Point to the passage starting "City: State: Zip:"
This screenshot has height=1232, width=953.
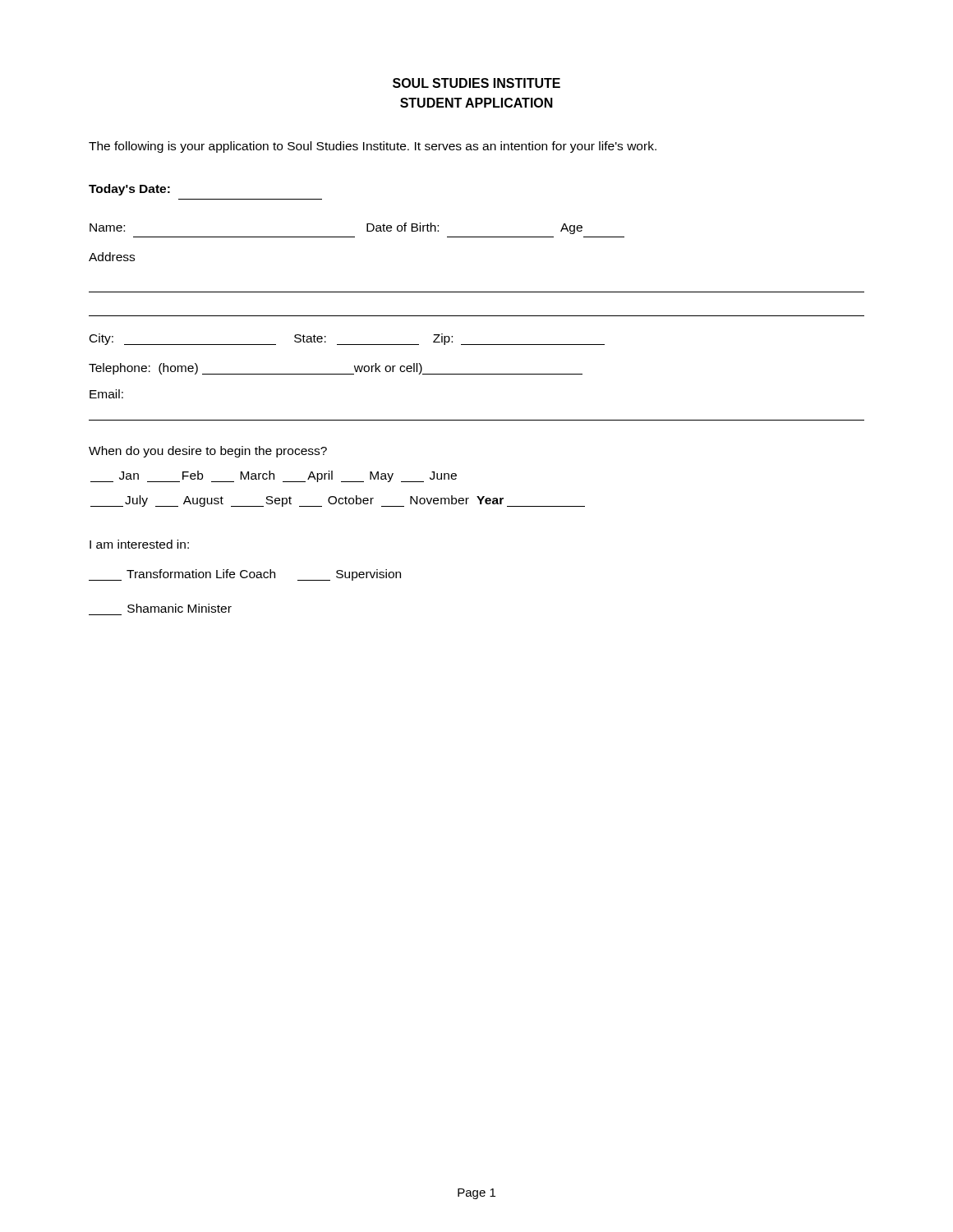click(x=347, y=337)
